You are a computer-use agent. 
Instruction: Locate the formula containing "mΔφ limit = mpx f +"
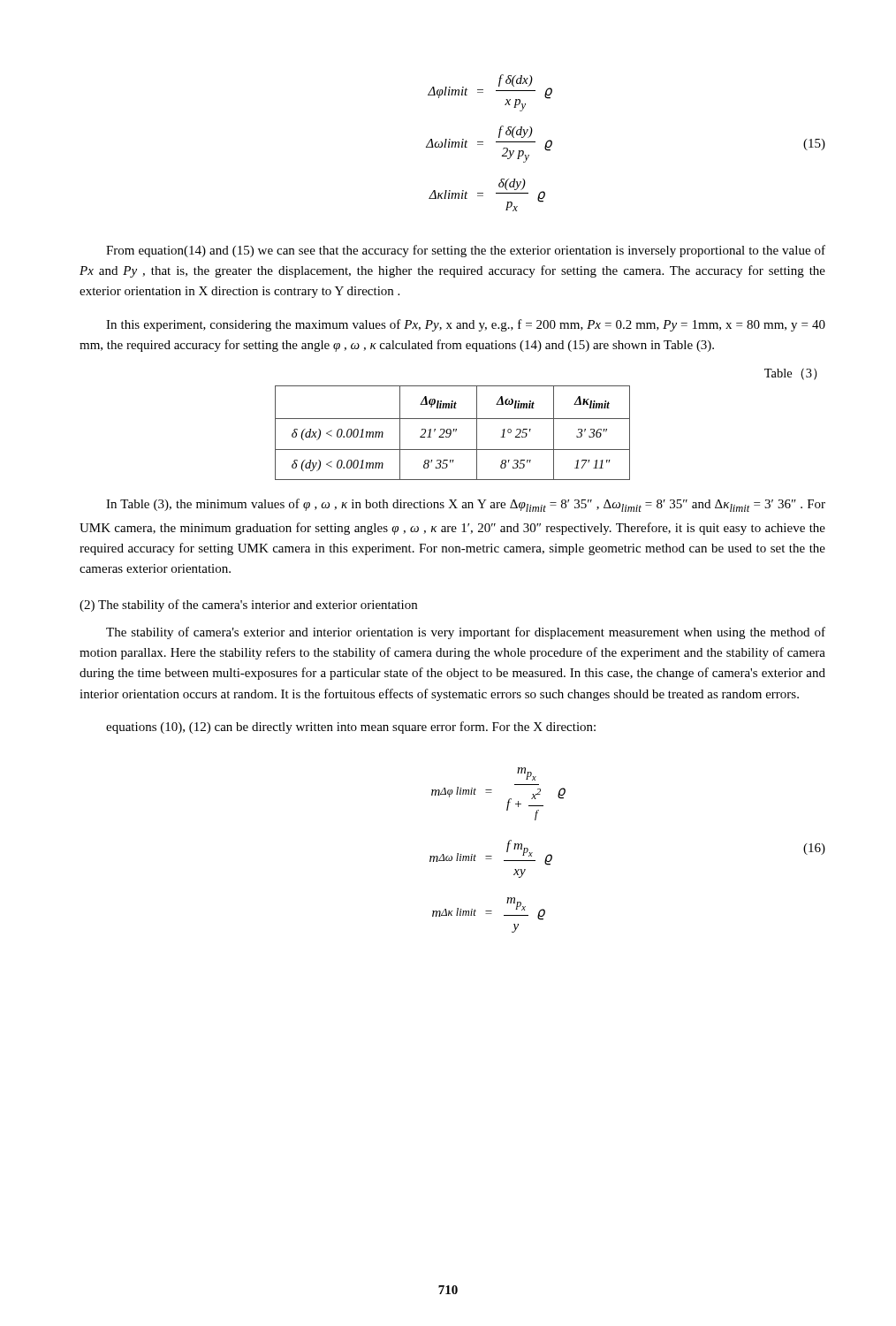(452, 847)
